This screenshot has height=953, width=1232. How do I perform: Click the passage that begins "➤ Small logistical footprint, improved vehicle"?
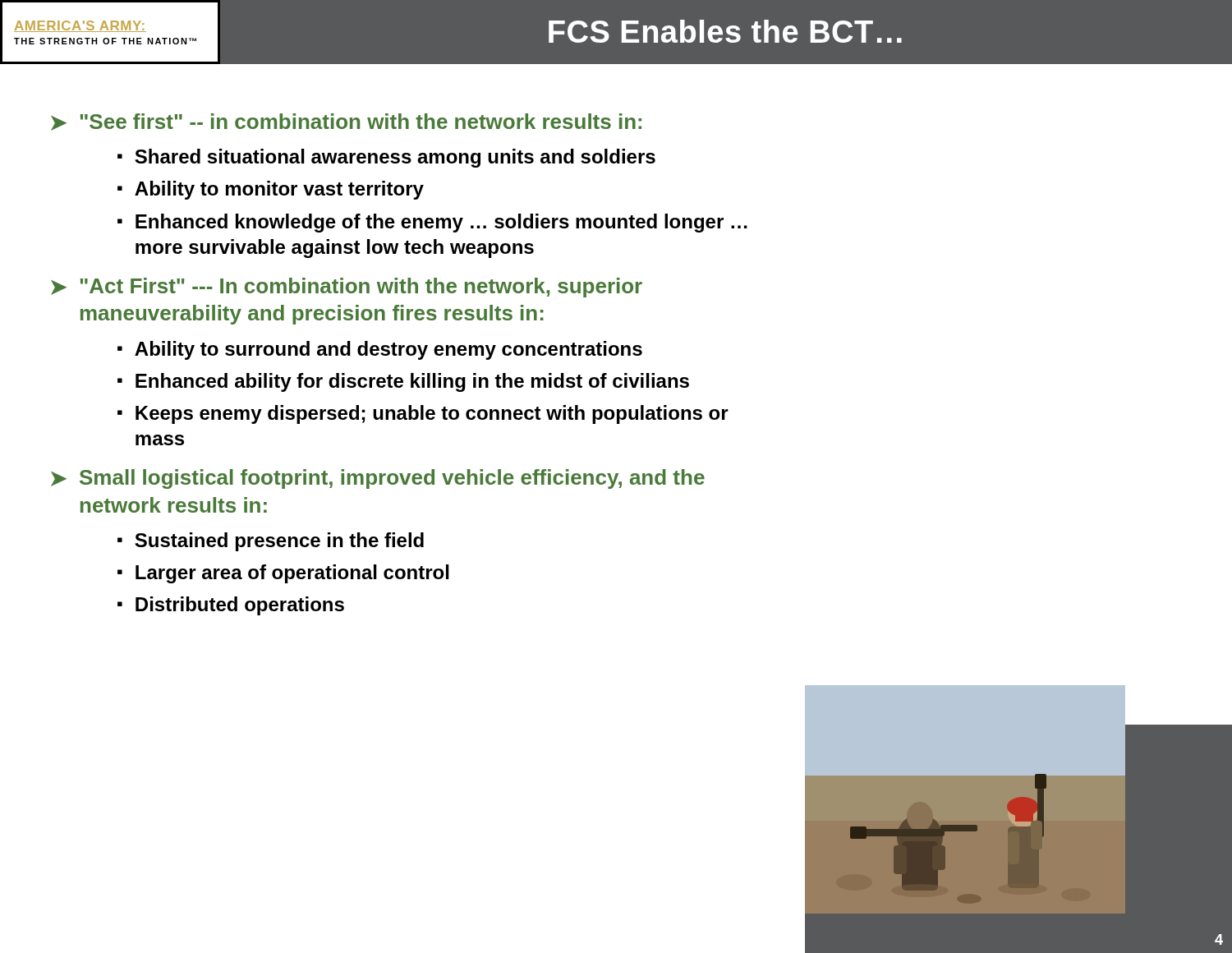[x=377, y=492]
